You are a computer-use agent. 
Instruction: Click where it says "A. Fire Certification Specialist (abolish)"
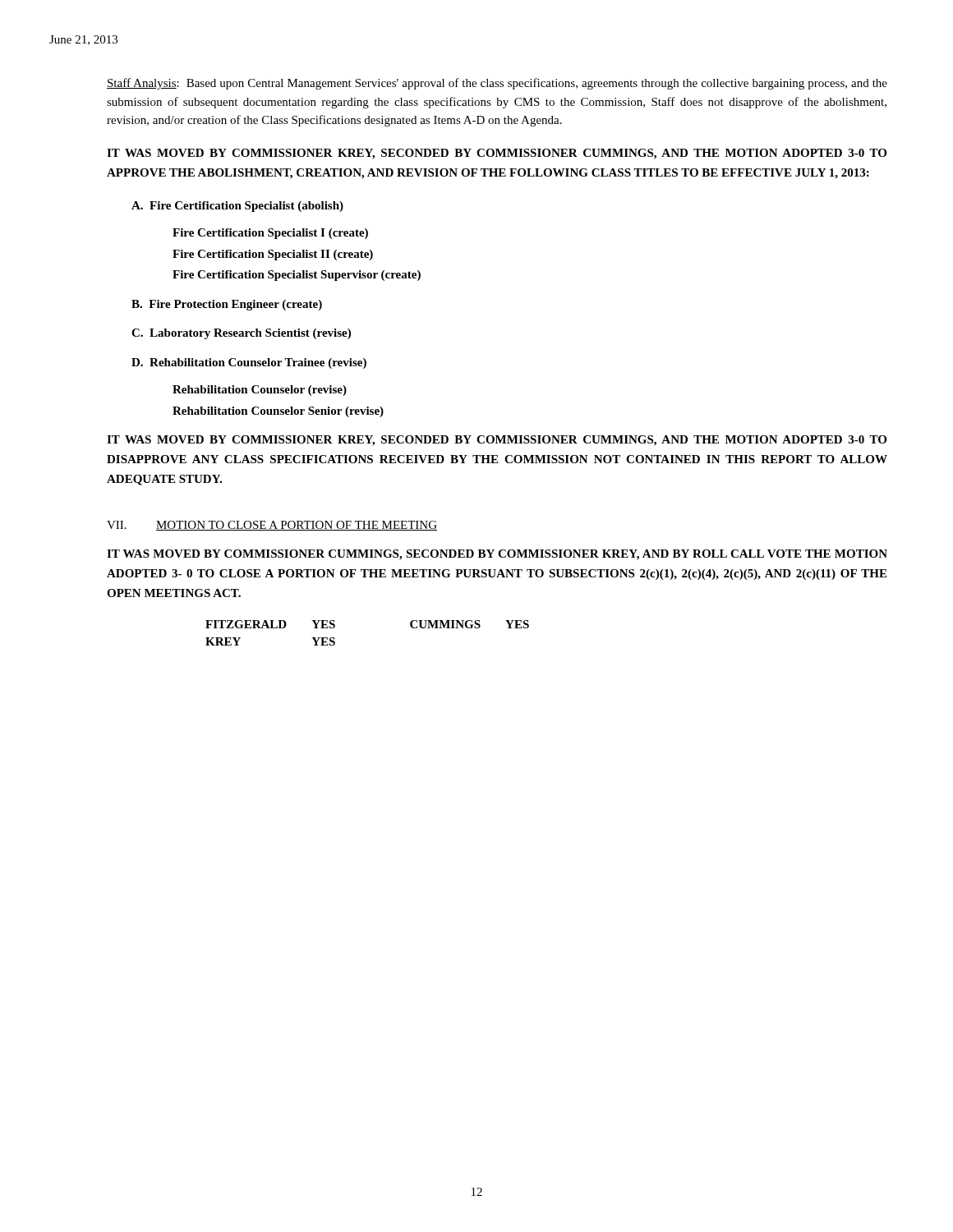[237, 205]
